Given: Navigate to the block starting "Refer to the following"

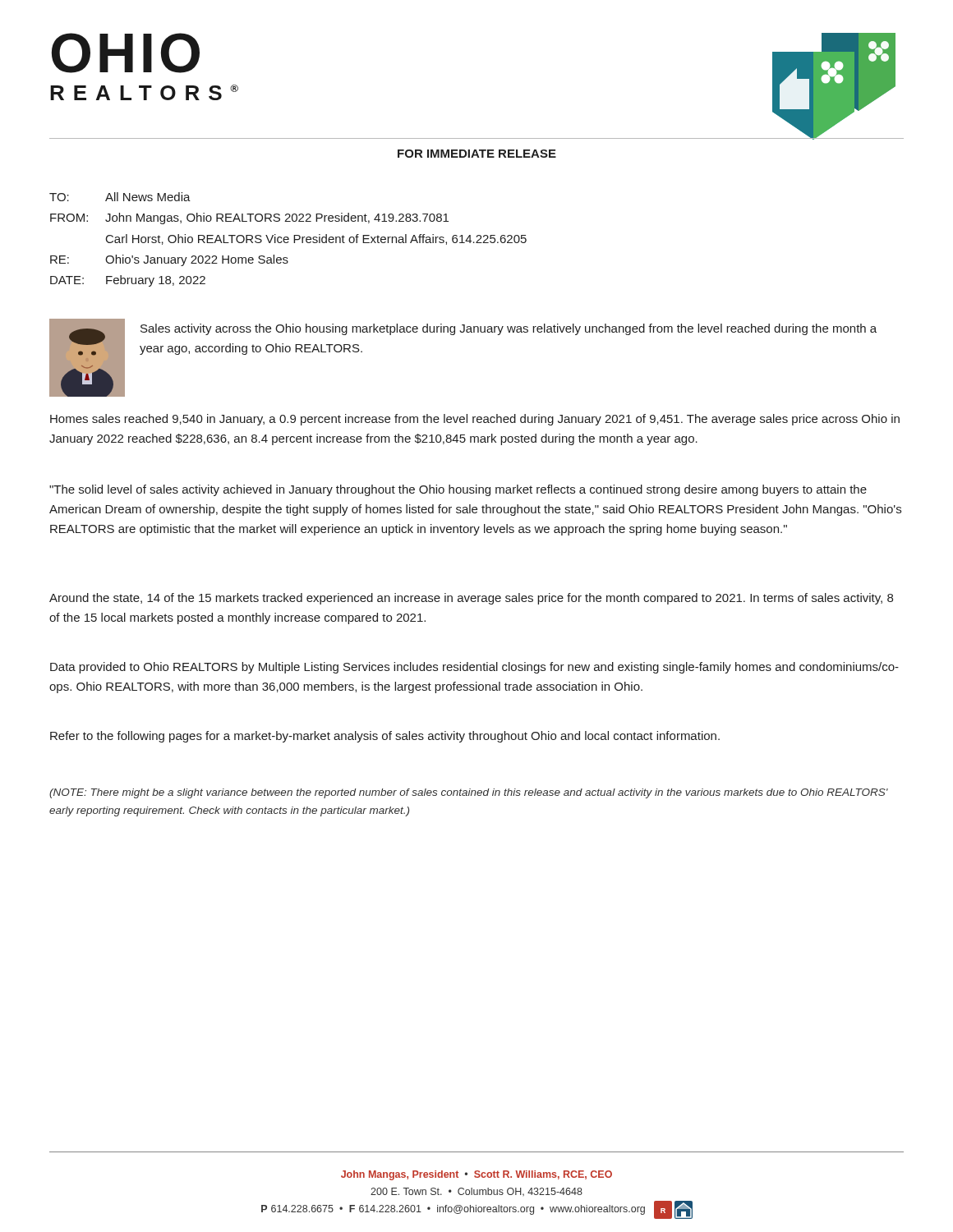Looking at the screenshot, I should coord(385,736).
